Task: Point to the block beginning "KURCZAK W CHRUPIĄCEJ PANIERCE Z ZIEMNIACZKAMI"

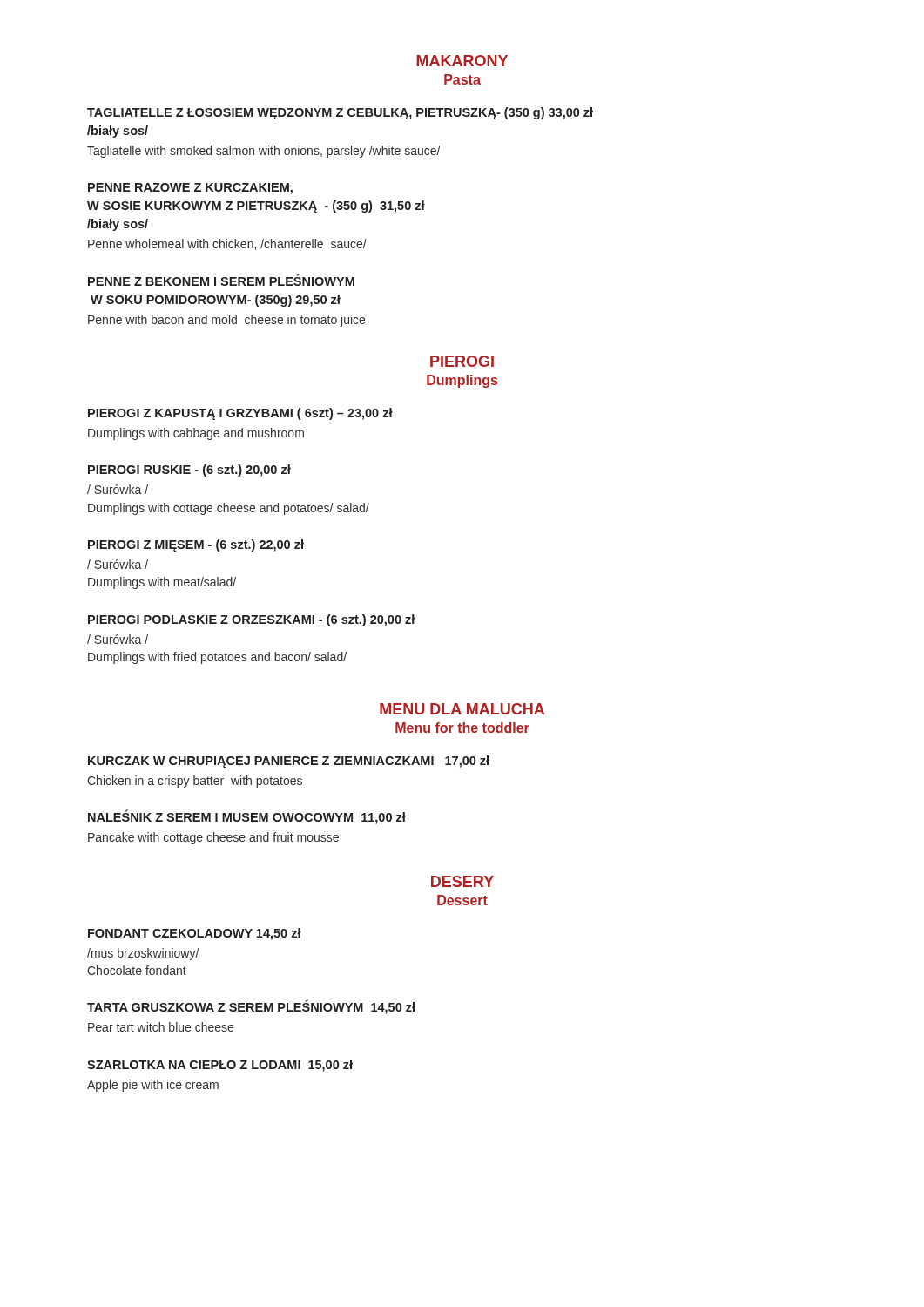Action: tap(462, 771)
